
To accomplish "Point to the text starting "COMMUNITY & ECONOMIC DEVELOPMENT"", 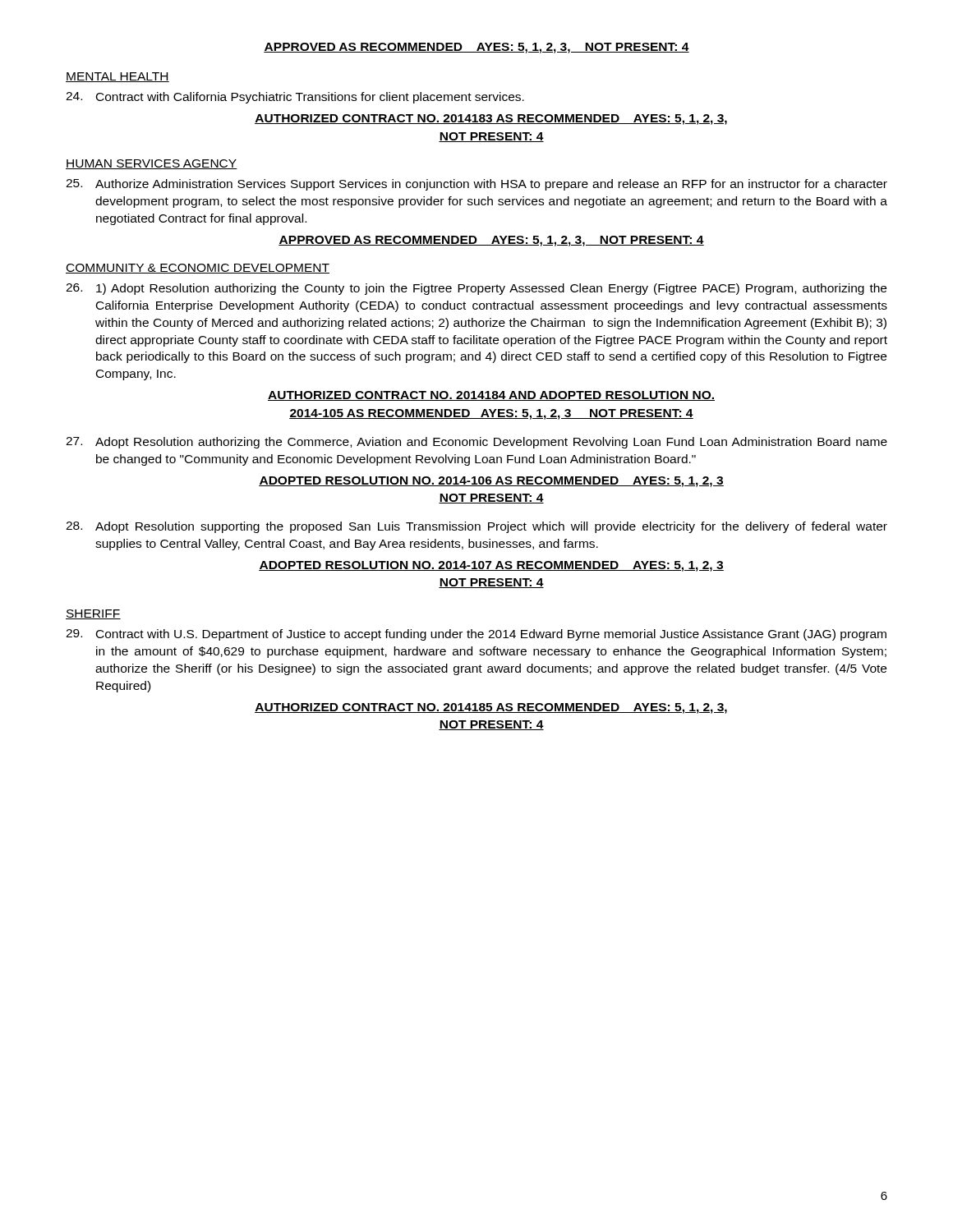I will (x=198, y=267).
